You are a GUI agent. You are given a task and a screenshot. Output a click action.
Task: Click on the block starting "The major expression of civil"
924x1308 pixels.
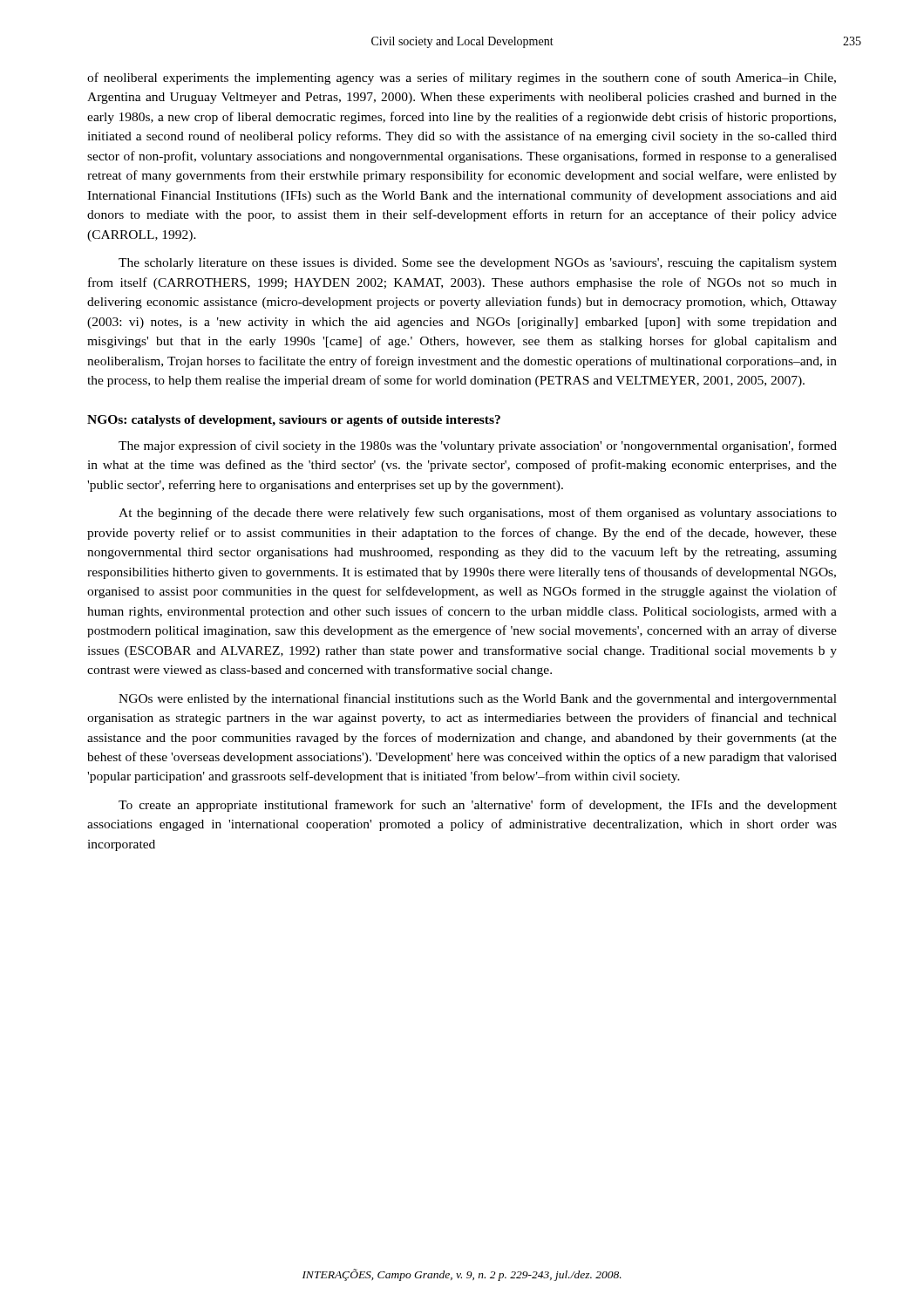click(462, 465)
